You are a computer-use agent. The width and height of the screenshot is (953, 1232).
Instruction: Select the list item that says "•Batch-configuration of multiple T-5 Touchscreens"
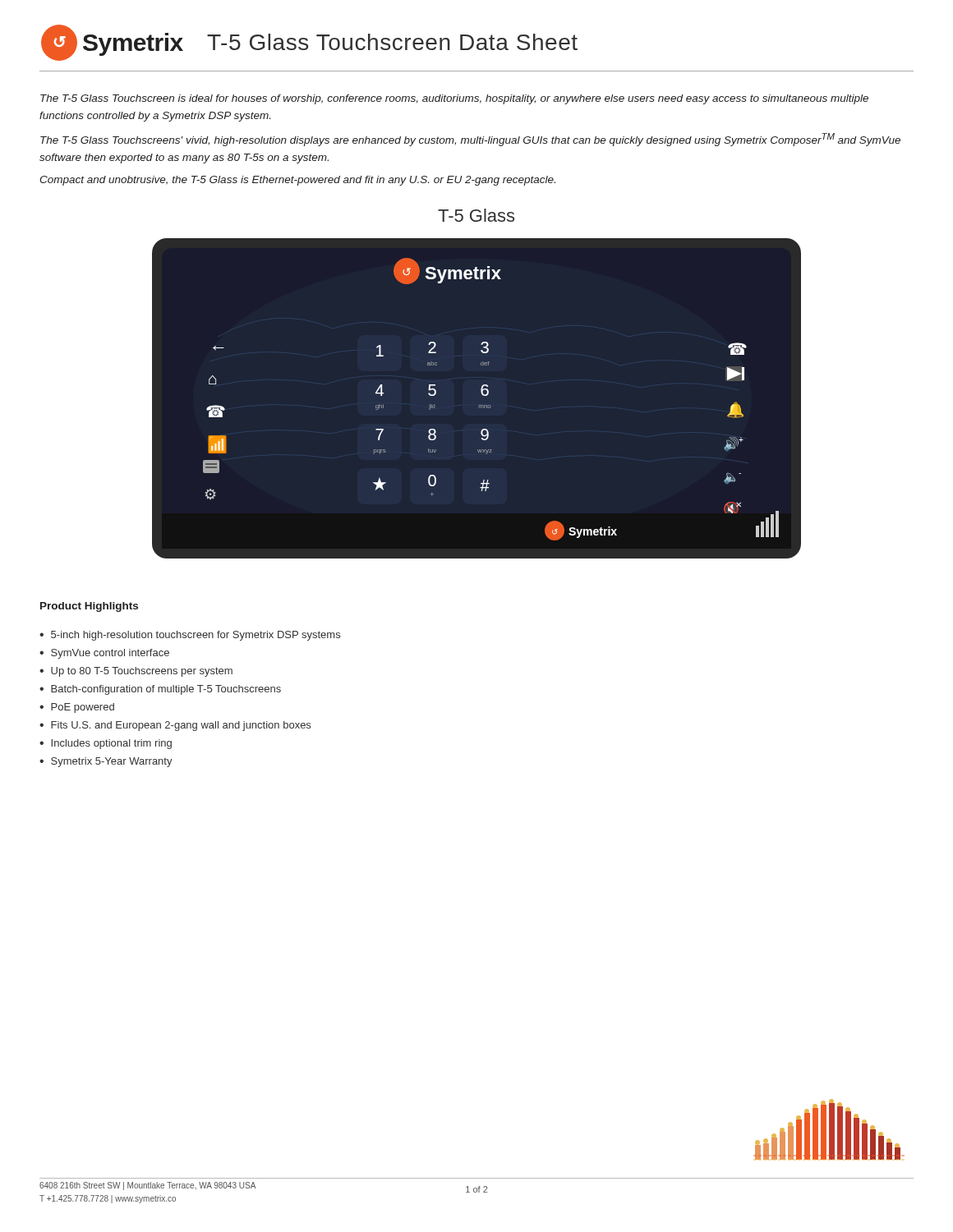pos(160,690)
